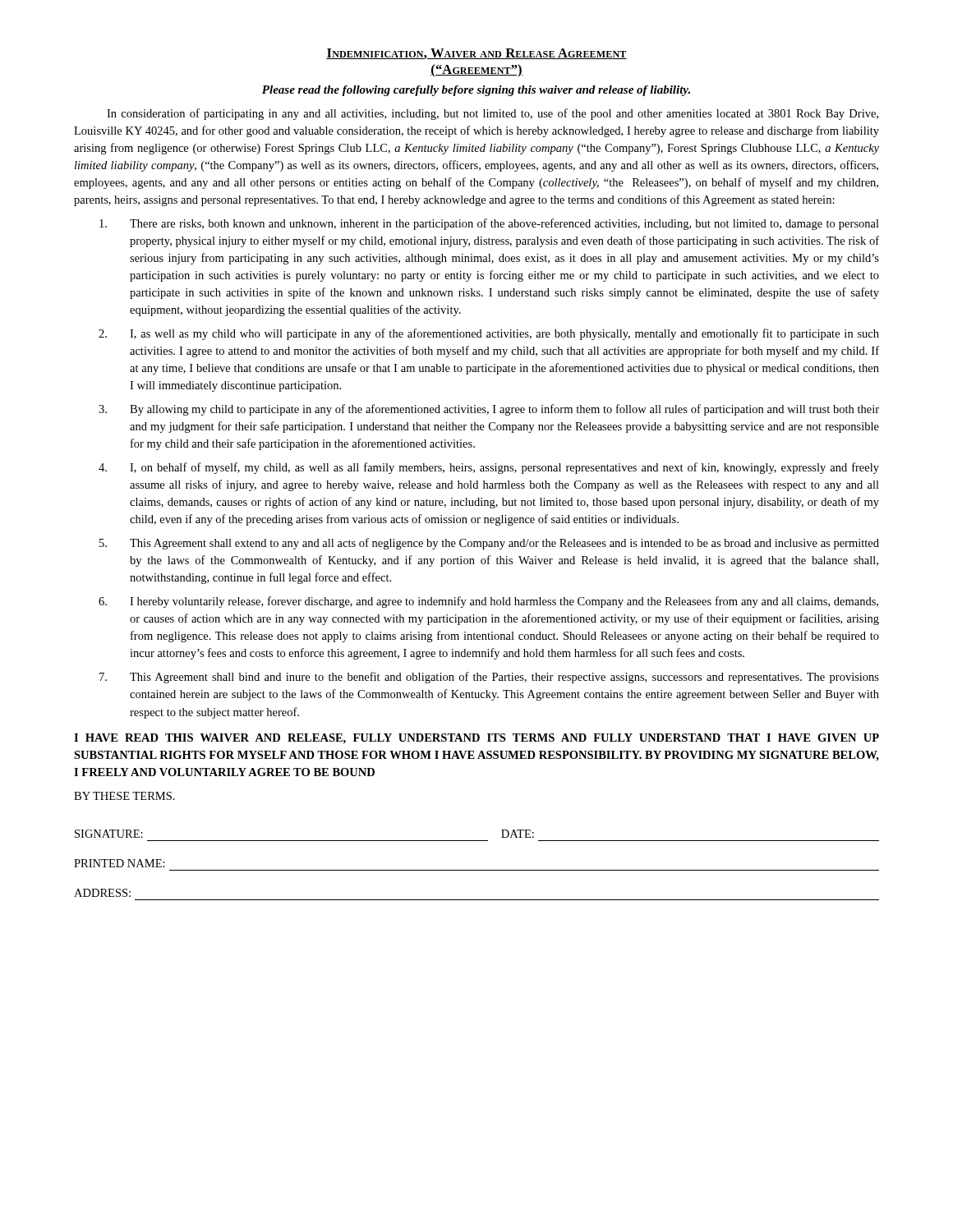Image resolution: width=953 pixels, height=1232 pixels.
Task: Select the text block starting "3. By allowing my child to"
Action: pyautogui.click(x=476, y=427)
